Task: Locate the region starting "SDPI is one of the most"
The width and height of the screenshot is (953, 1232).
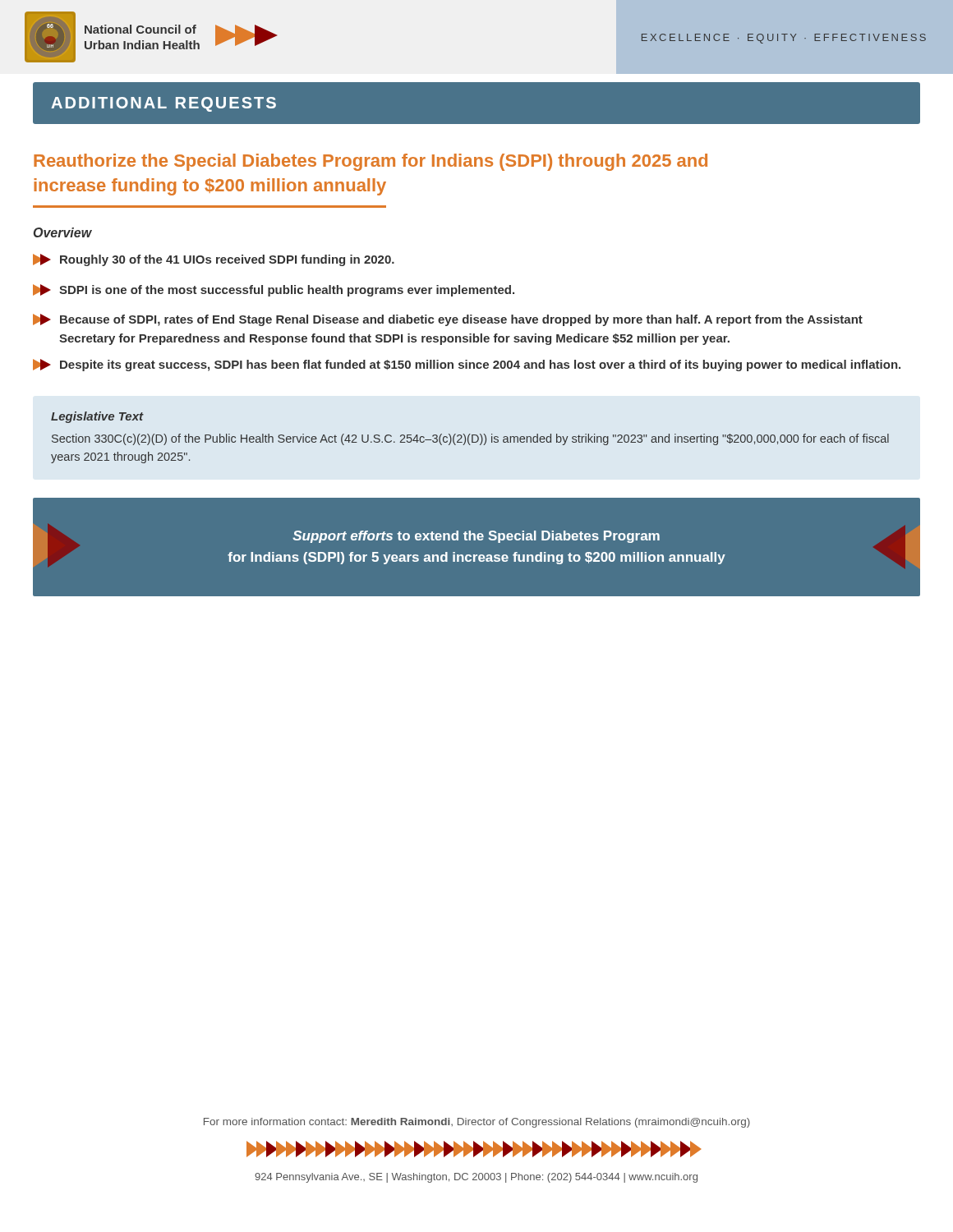Action: point(476,292)
